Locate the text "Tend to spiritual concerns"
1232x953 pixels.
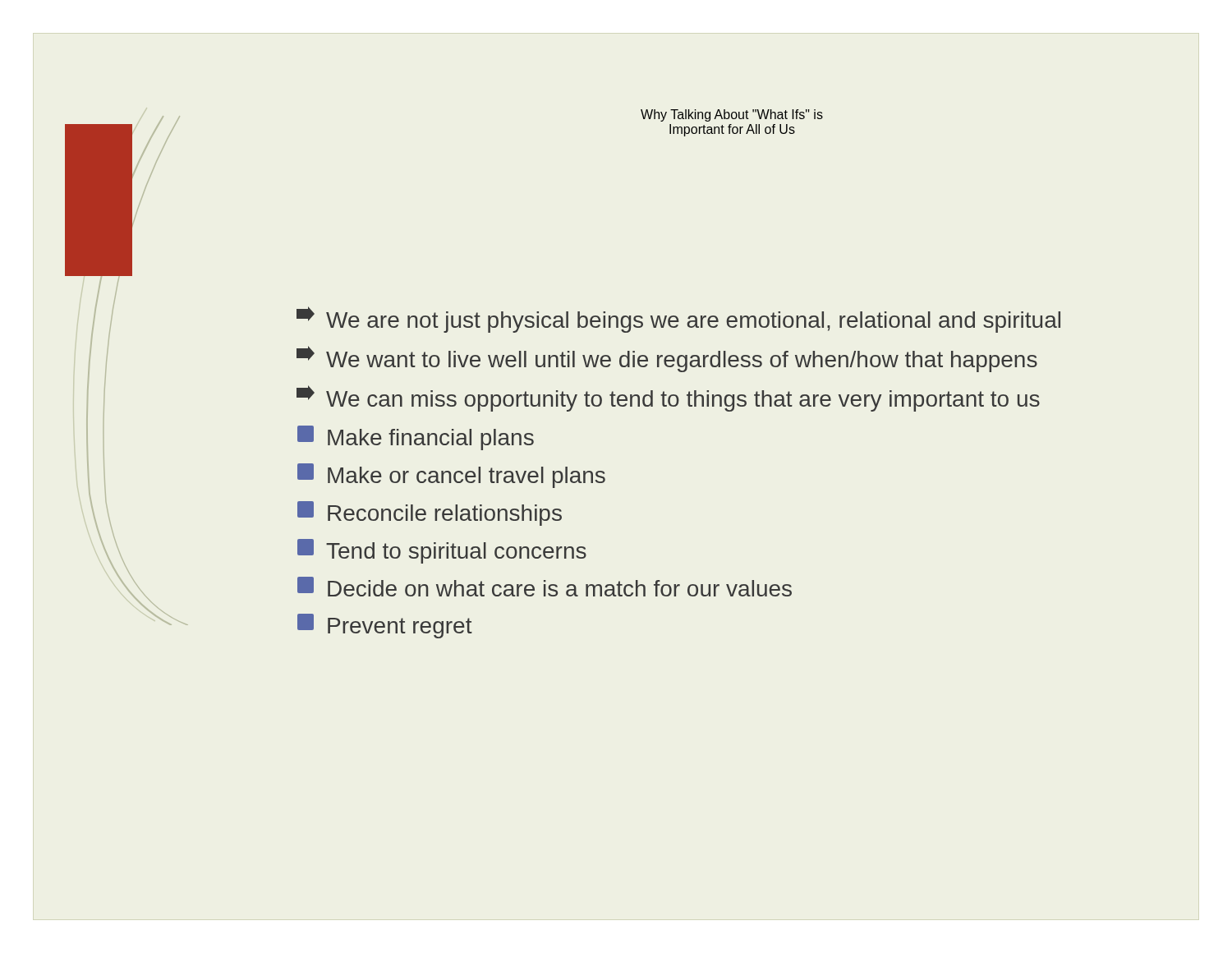tap(442, 551)
